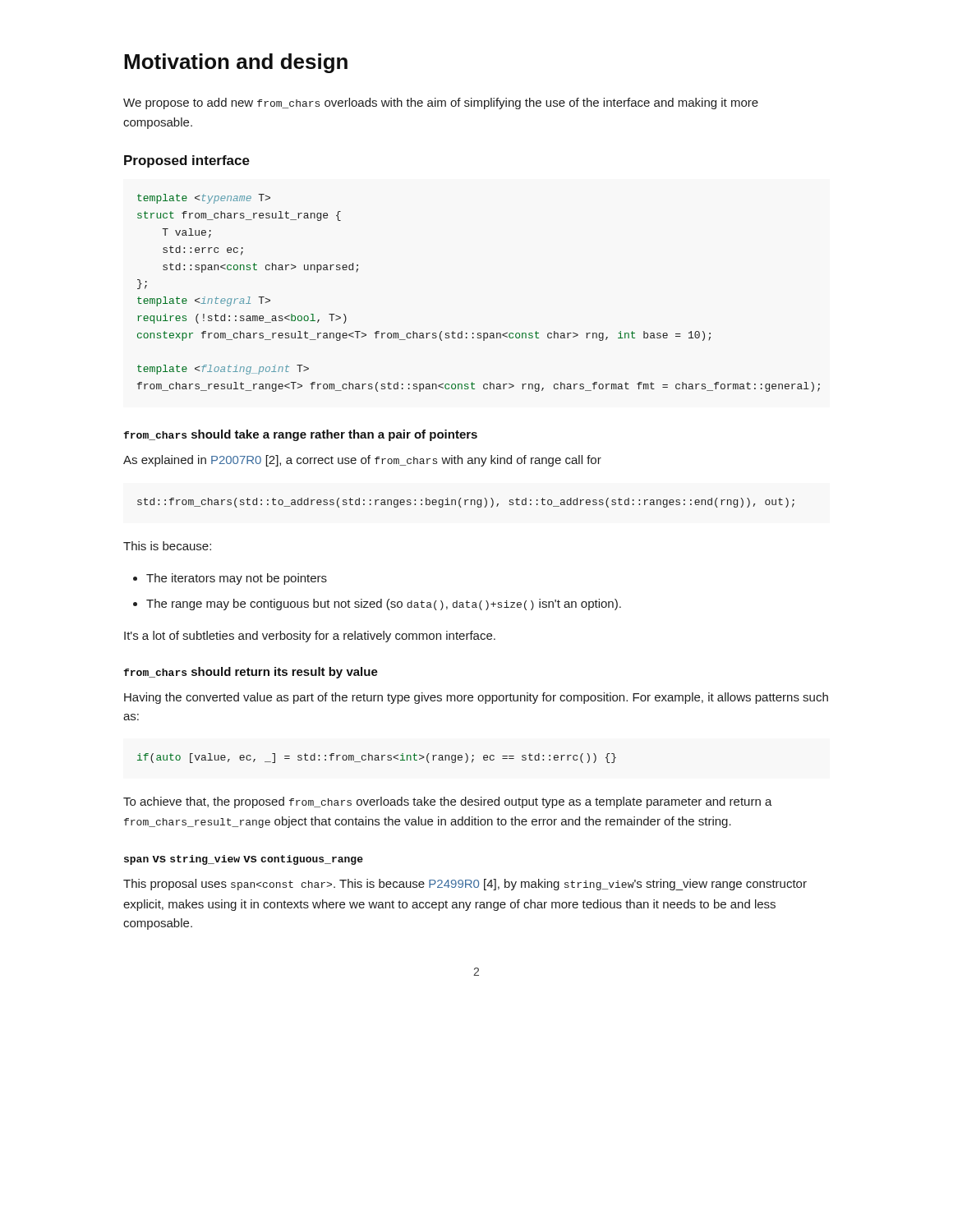Select the passage starting "span vs string_view vs"
This screenshot has width=953, height=1232.
(244, 860)
